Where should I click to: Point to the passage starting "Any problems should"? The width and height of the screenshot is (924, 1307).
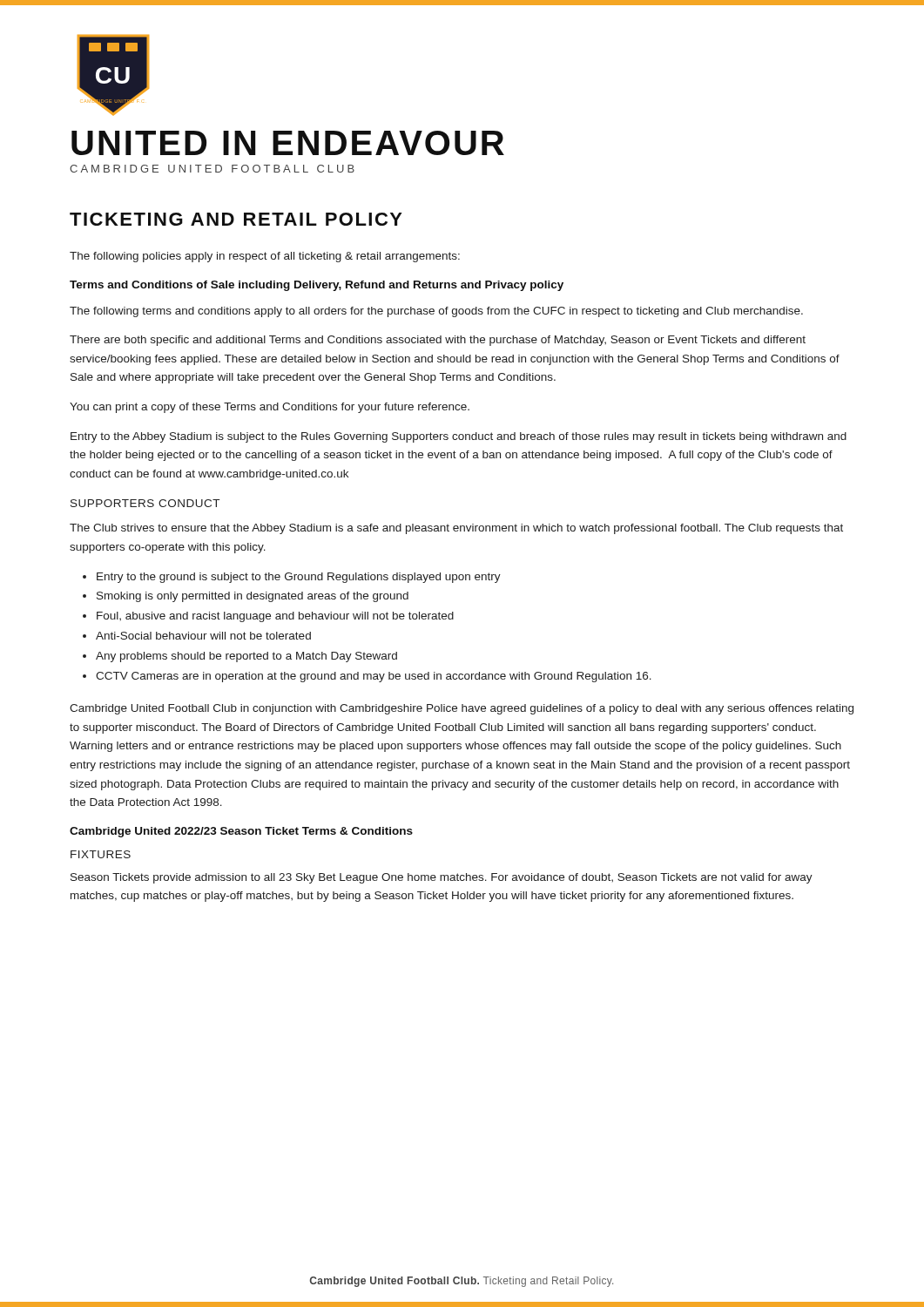coord(247,656)
